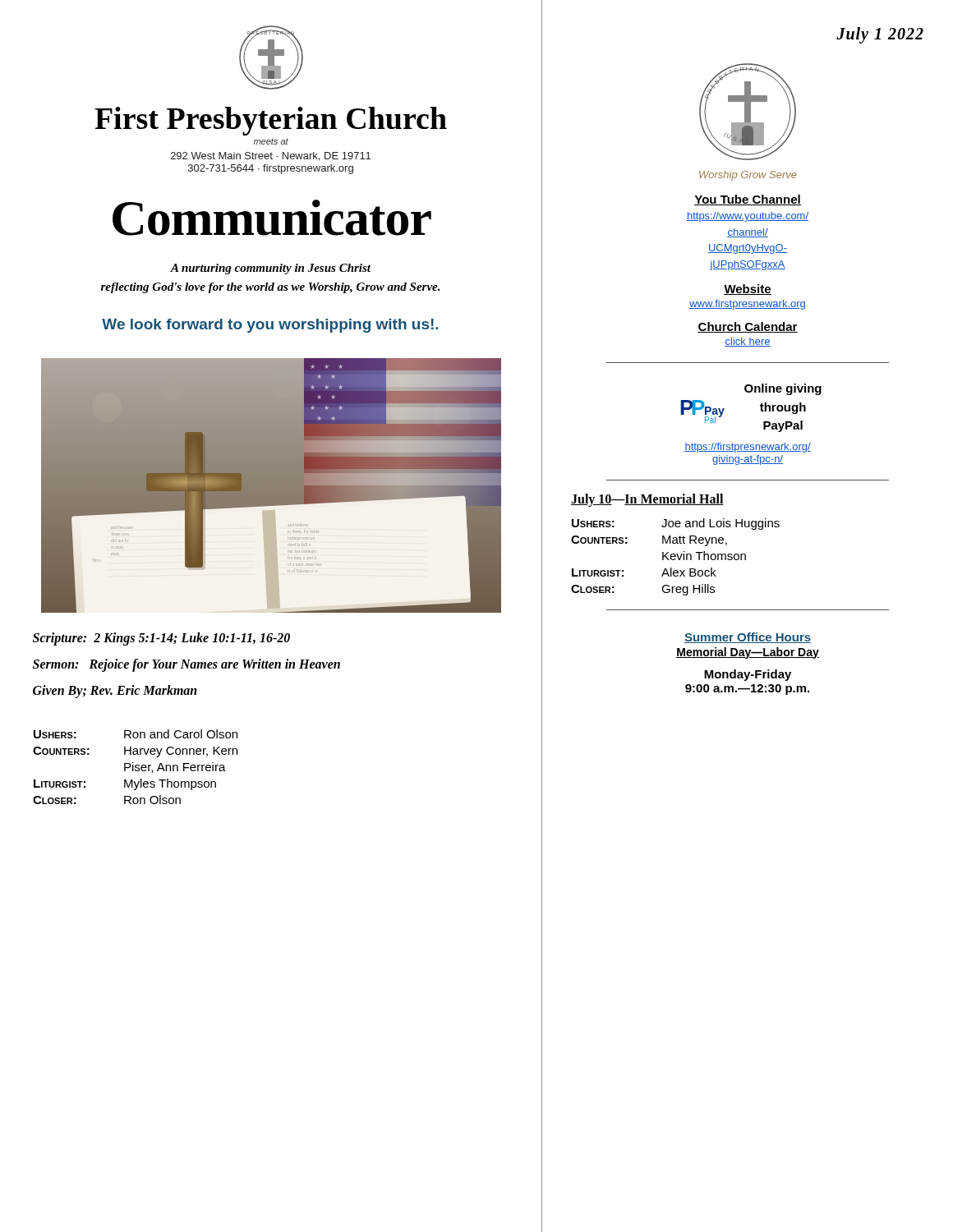953x1232 pixels.
Task: Navigate to the element starting "You Tube Channel"
Action: click(x=748, y=199)
